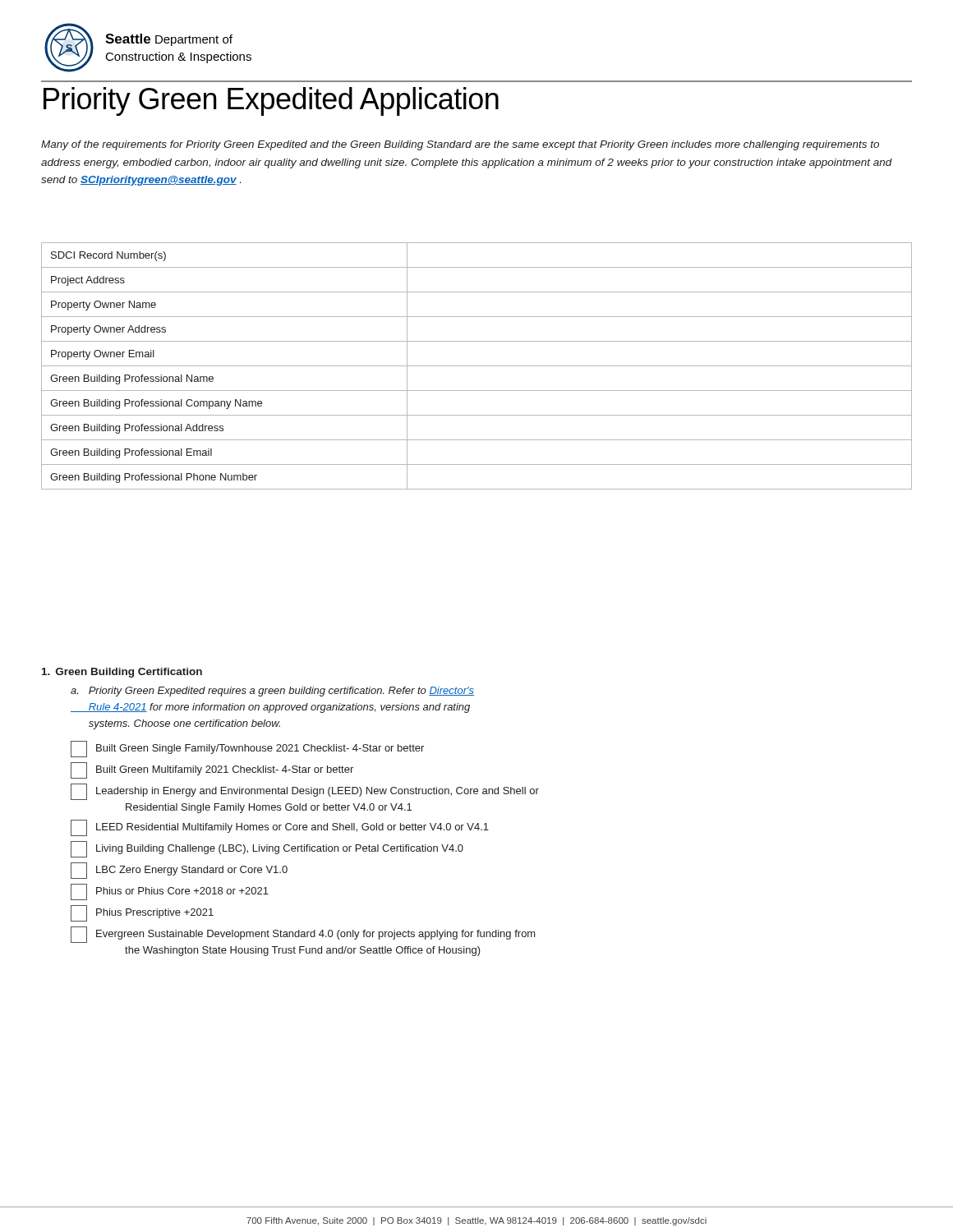This screenshot has height=1232, width=953.
Task: Locate the text block starting "Living Building Challenge (LBC),"
Action: (267, 849)
